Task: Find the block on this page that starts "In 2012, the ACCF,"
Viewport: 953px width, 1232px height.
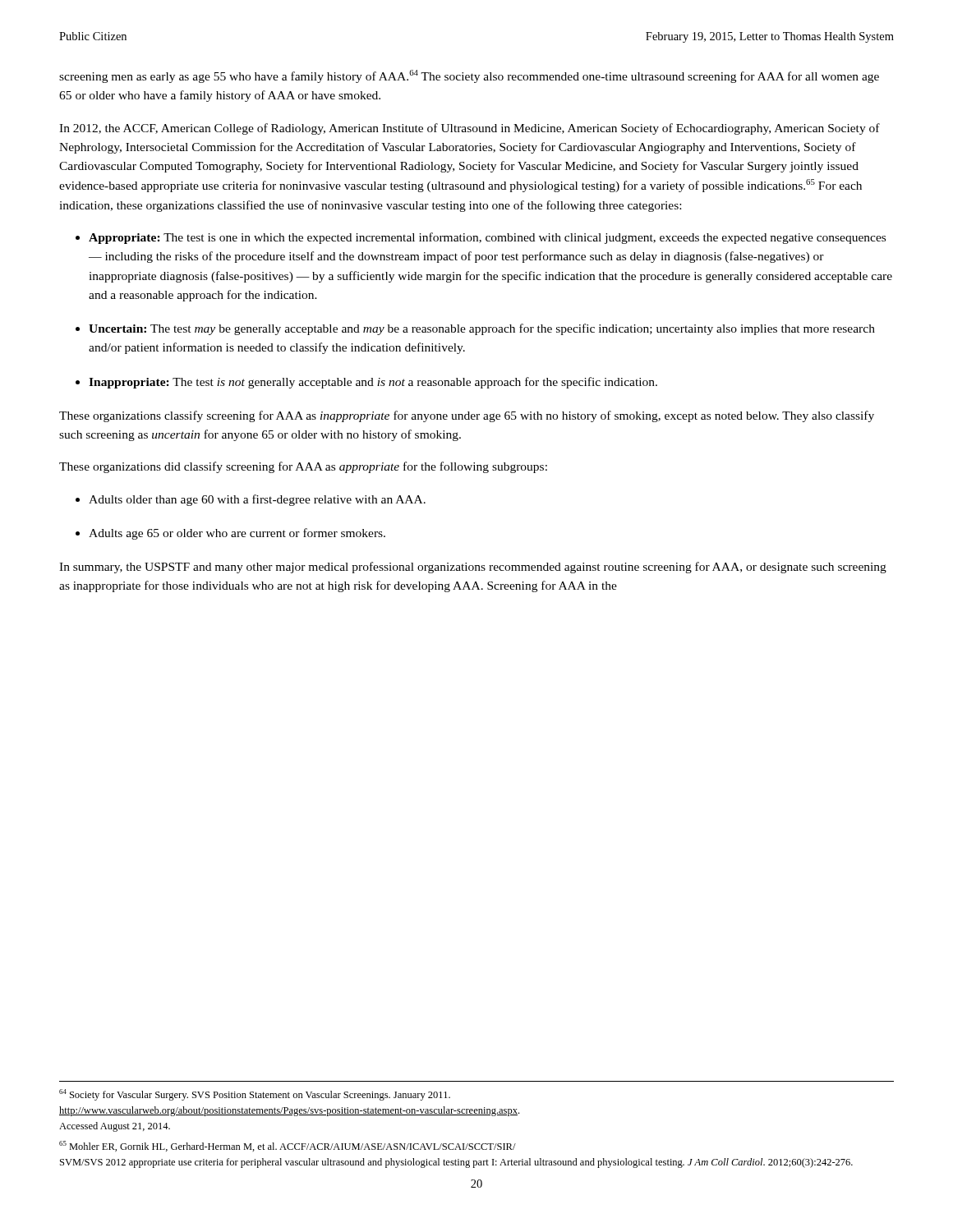Action: tap(476, 166)
